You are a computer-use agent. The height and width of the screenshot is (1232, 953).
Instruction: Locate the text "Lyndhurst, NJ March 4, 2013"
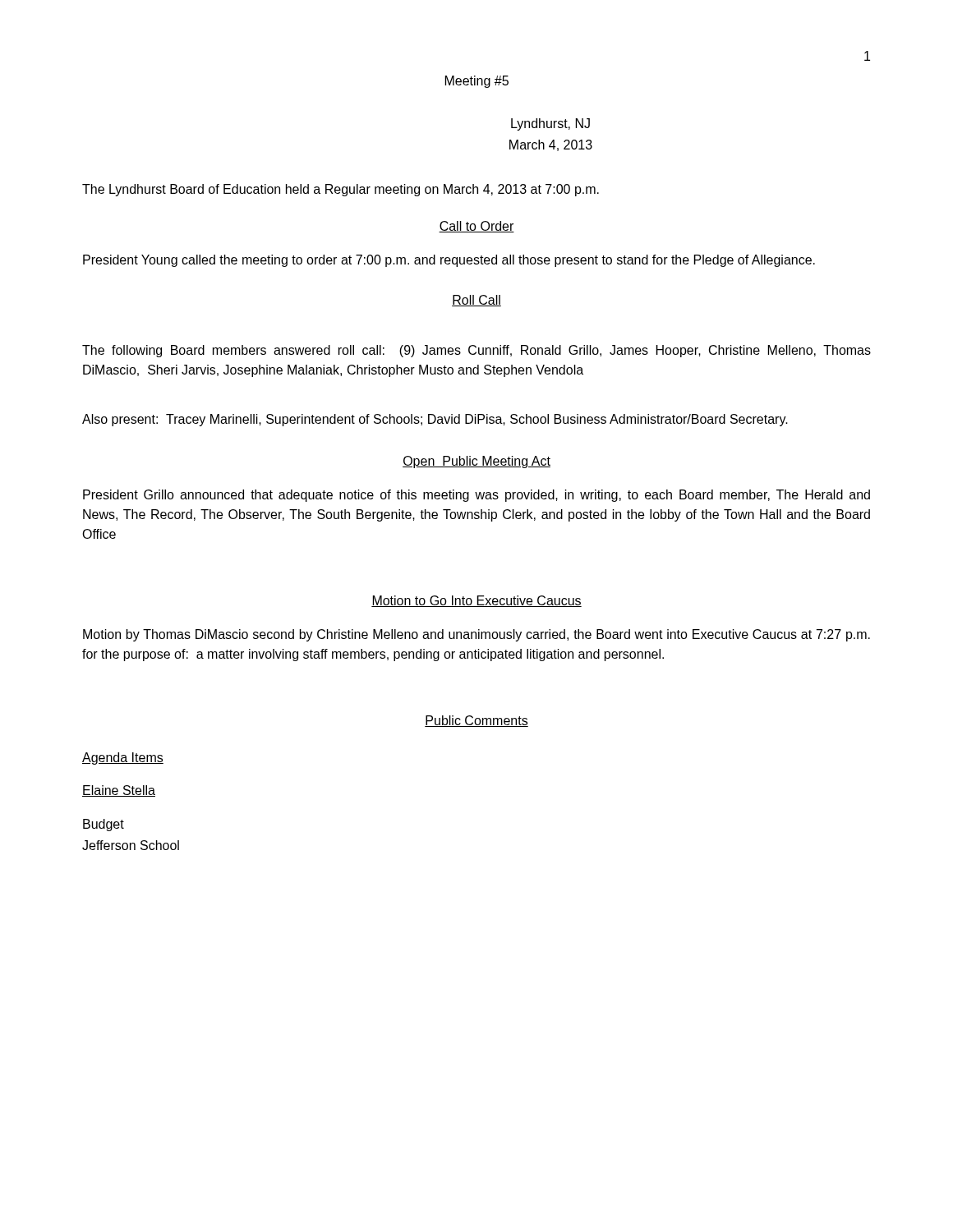tap(550, 134)
